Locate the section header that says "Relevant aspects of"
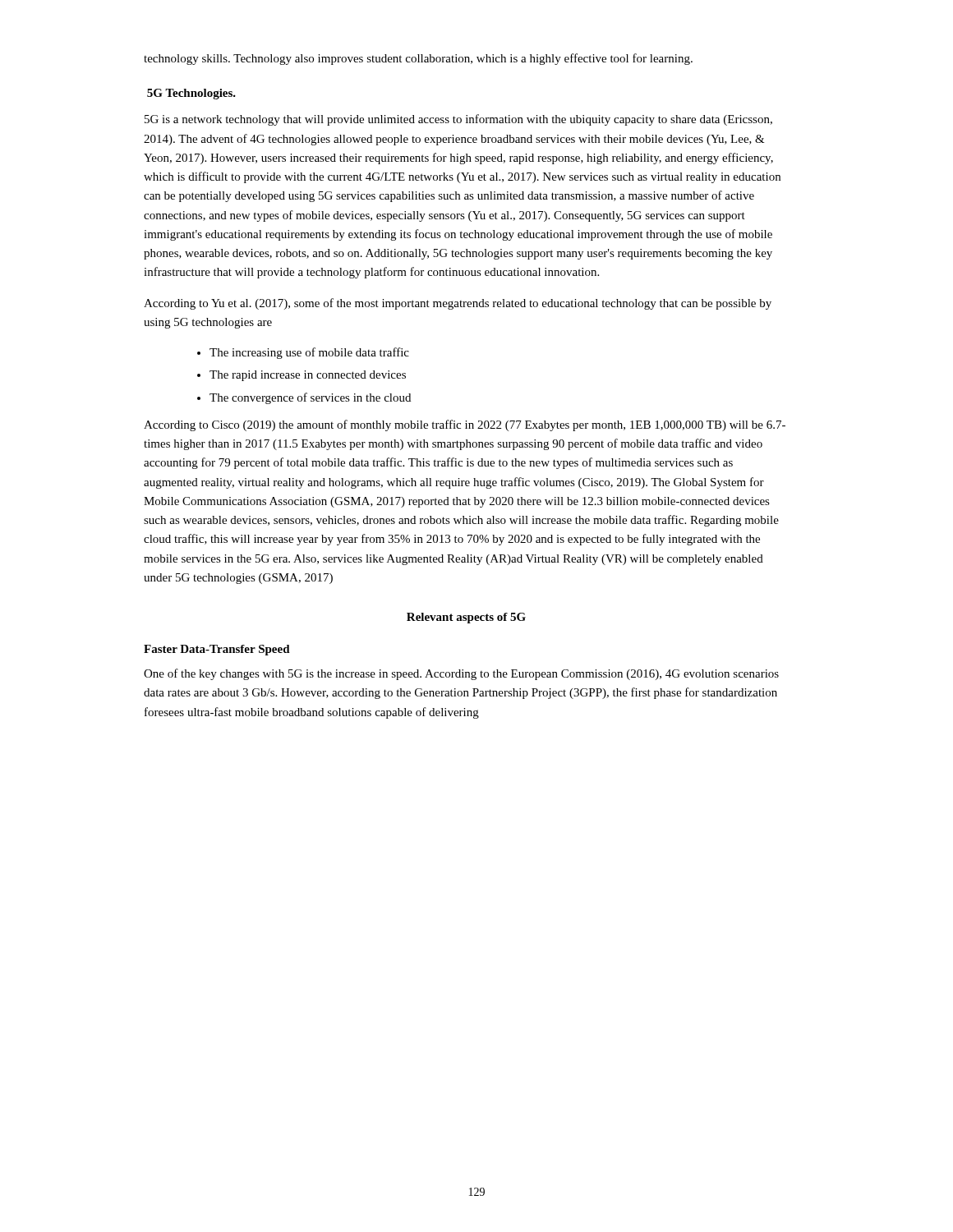 click(x=466, y=617)
